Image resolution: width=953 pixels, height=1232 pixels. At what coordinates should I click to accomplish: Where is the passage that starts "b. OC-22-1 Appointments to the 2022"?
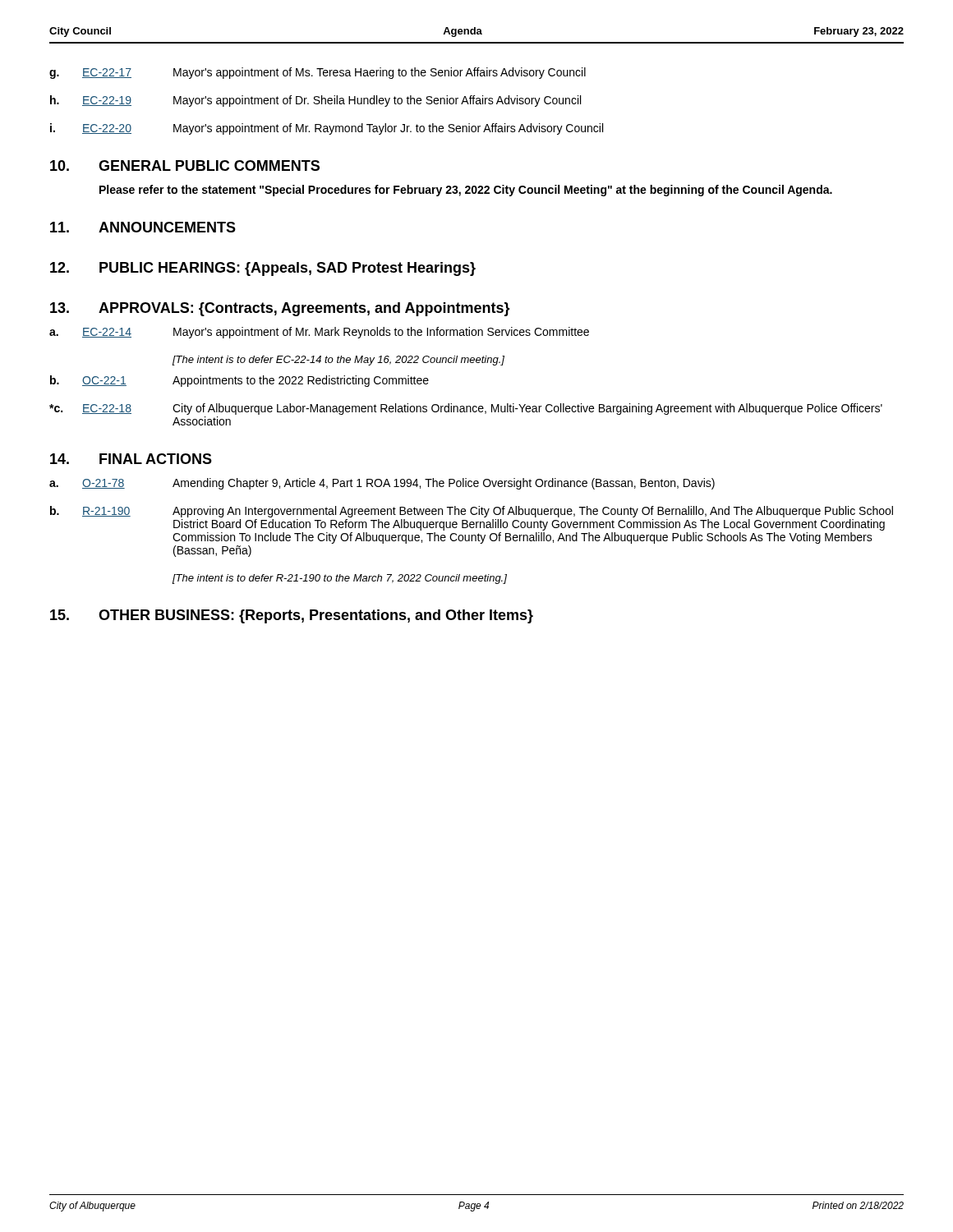239,381
